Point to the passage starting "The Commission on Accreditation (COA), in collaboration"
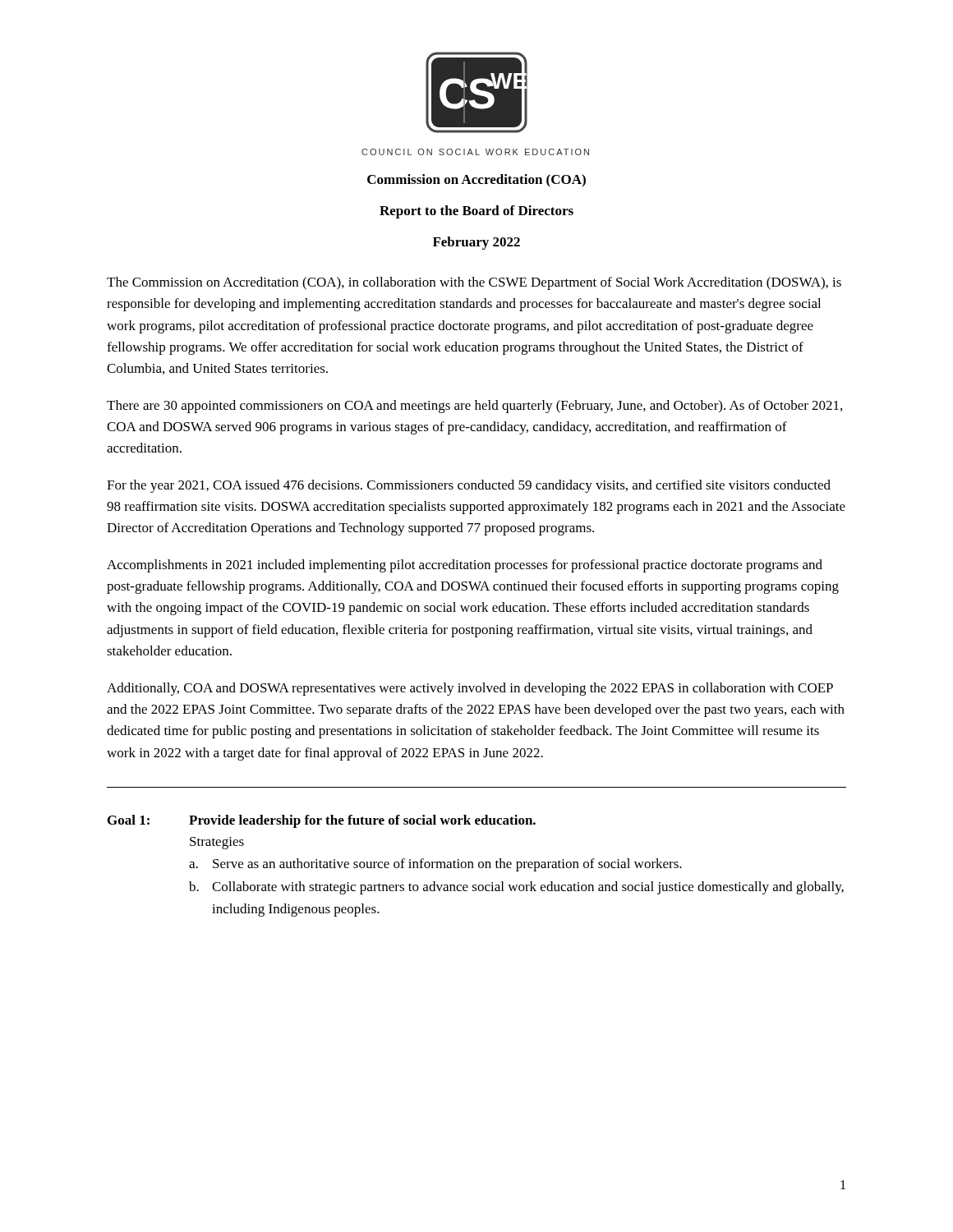The height and width of the screenshot is (1232, 953). (x=474, y=325)
